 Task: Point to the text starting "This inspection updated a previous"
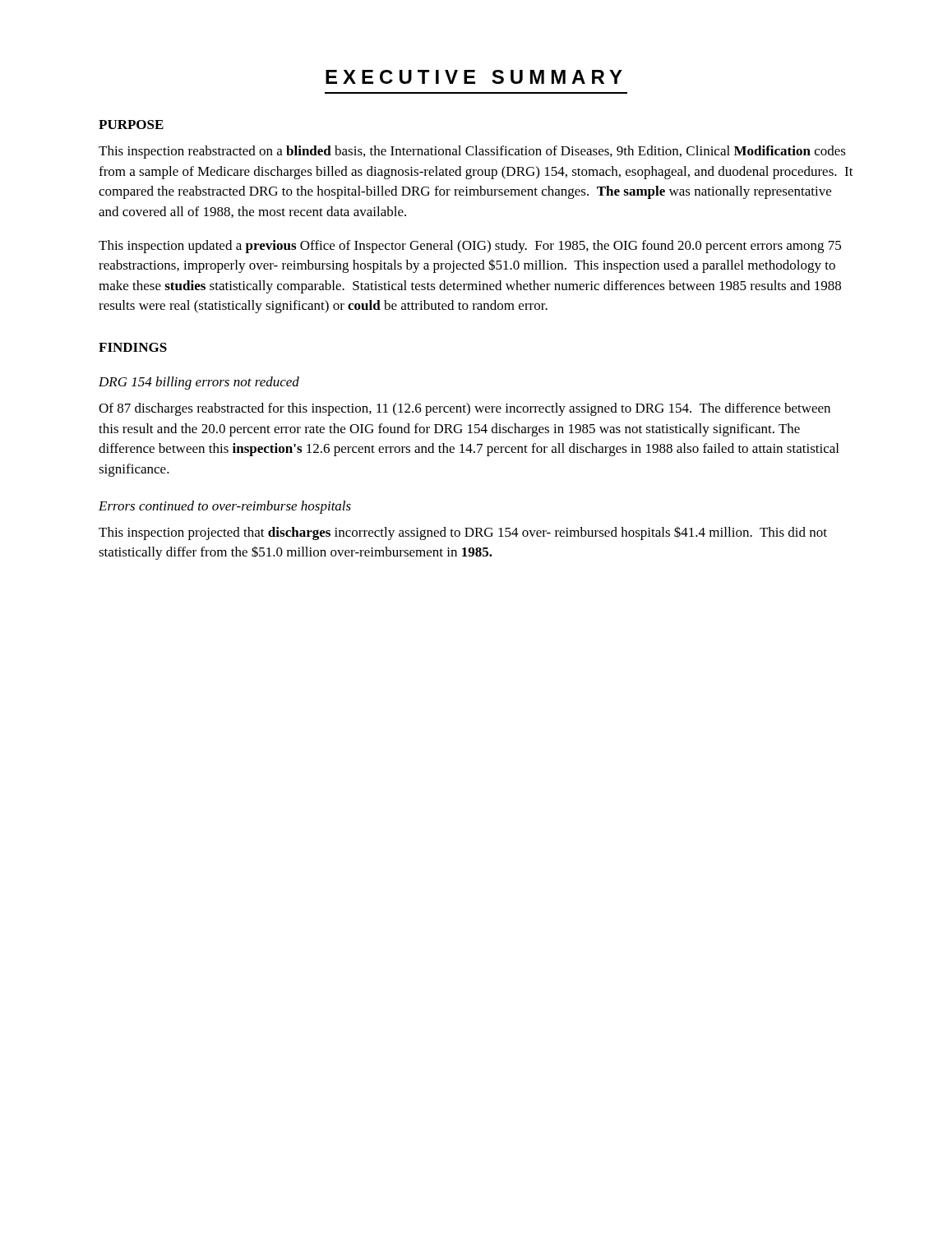[x=470, y=275]
